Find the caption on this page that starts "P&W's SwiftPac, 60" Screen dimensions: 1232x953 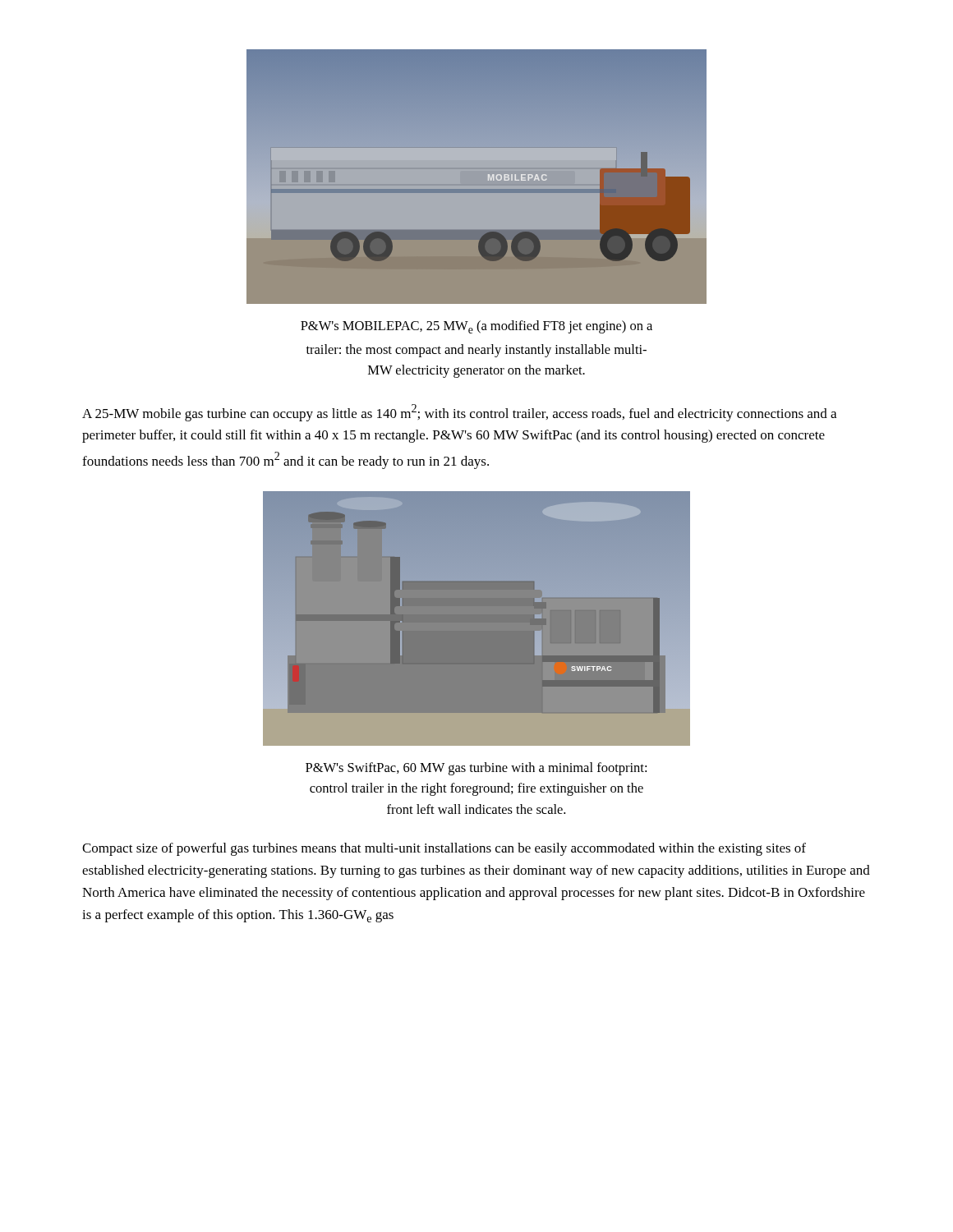(476, 788)
